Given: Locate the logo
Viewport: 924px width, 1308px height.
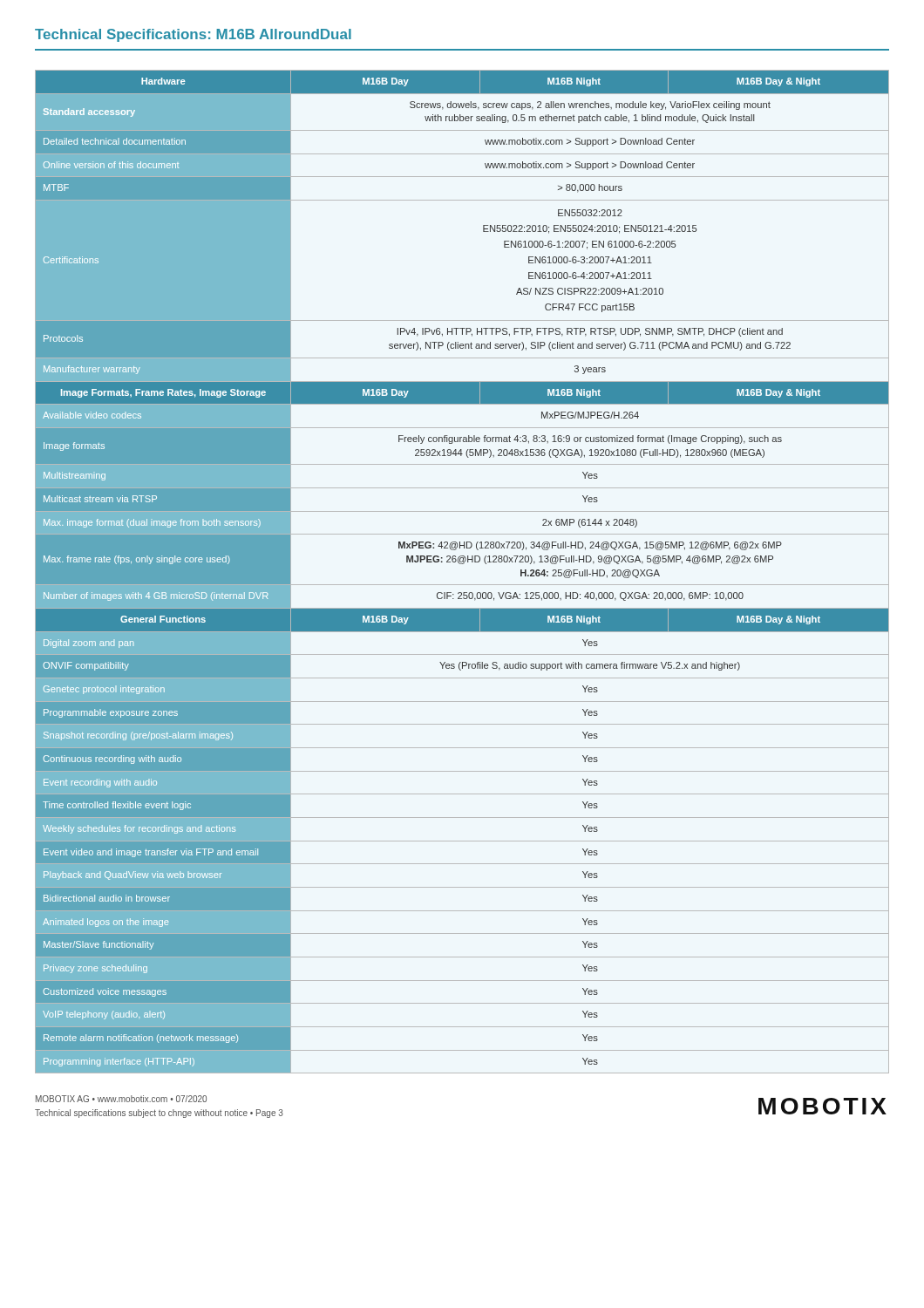Looking at the screenshot, I should click(823, 1107).
